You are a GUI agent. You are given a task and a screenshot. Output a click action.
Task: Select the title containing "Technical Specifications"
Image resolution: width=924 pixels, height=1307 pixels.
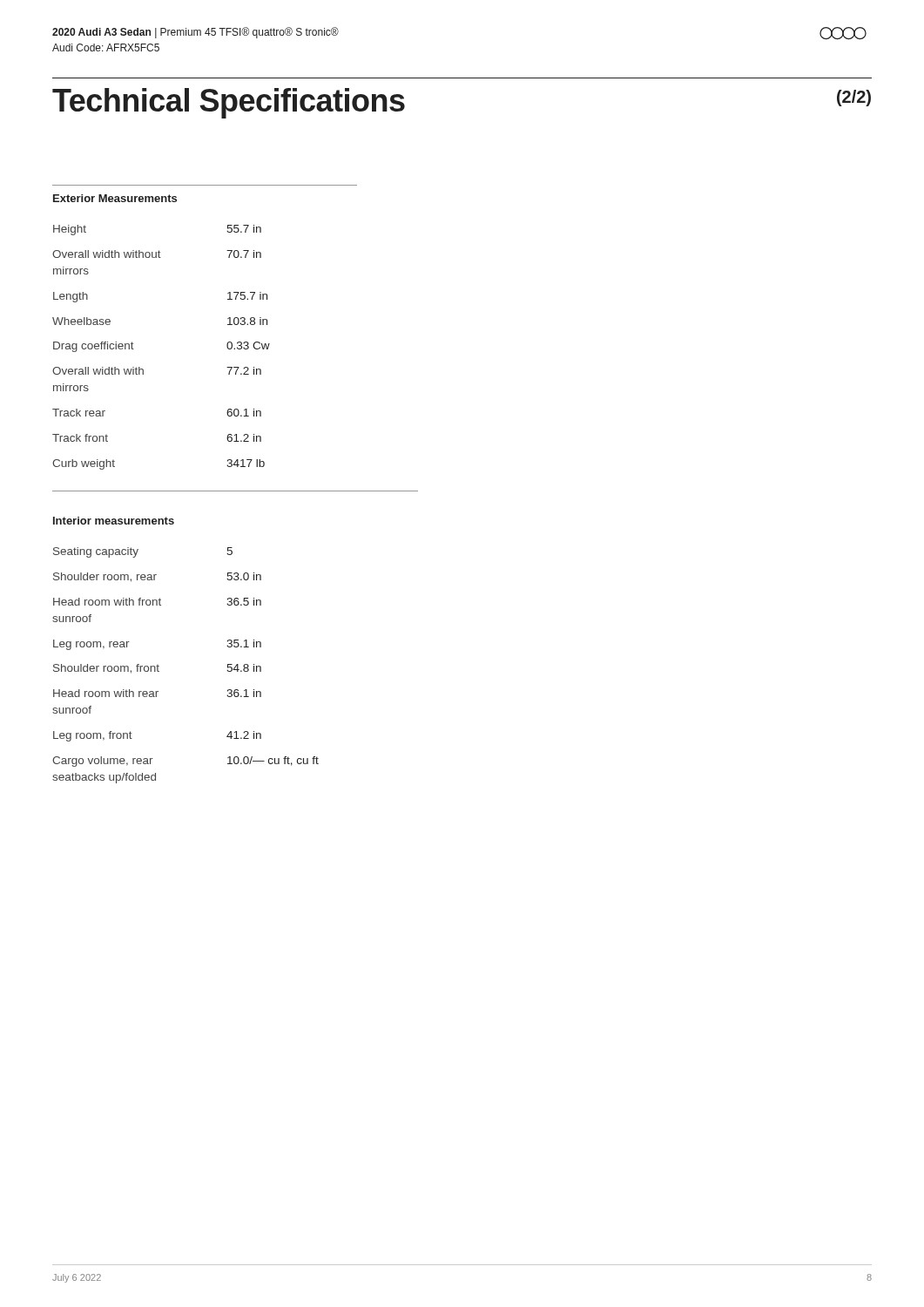click(229, 101)
